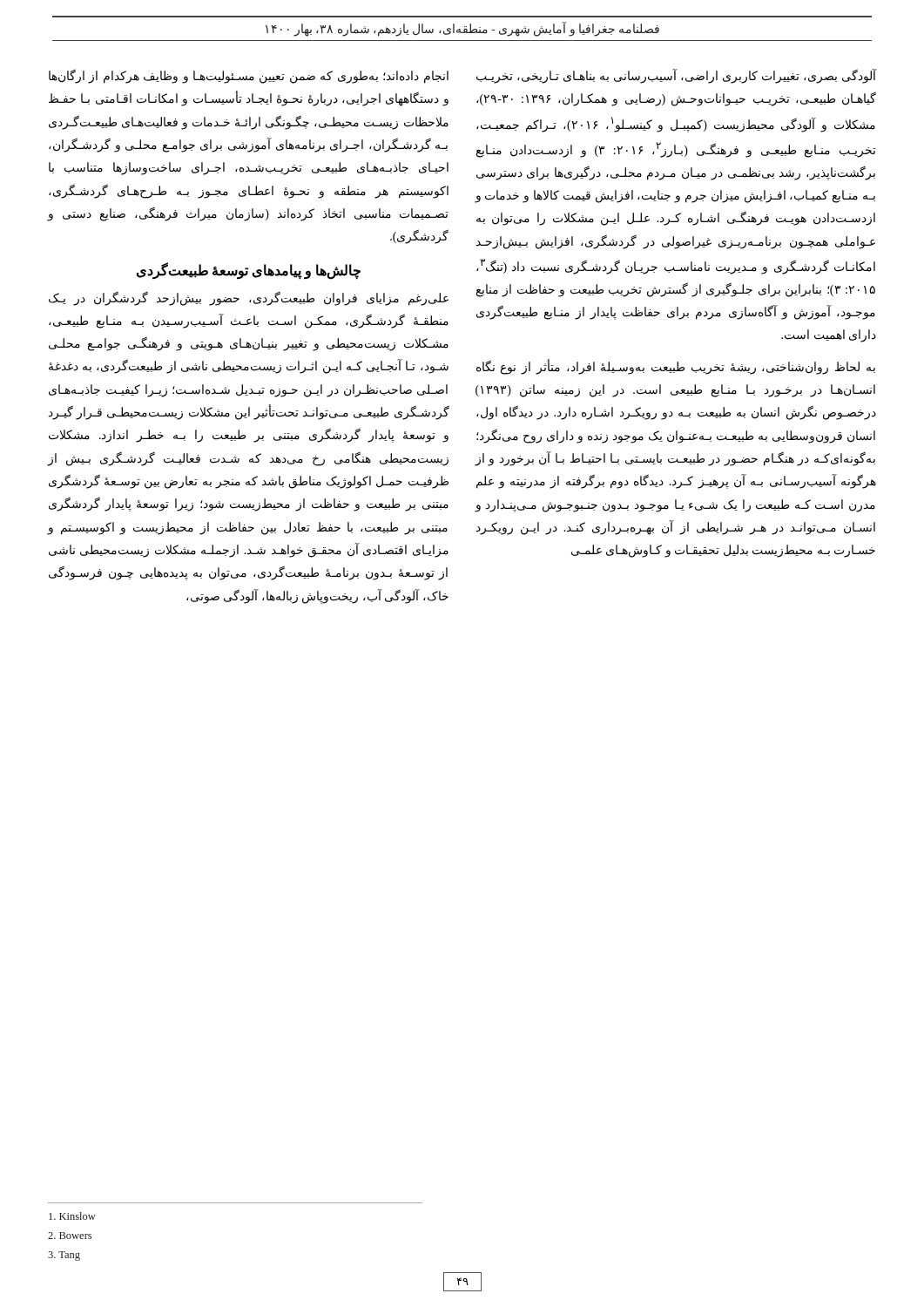Find the footnote containing "Kinslow 2. Bowers 3."
Image resolution: width=924 pixels, height=1307 pixels.
pos(72,1236)
